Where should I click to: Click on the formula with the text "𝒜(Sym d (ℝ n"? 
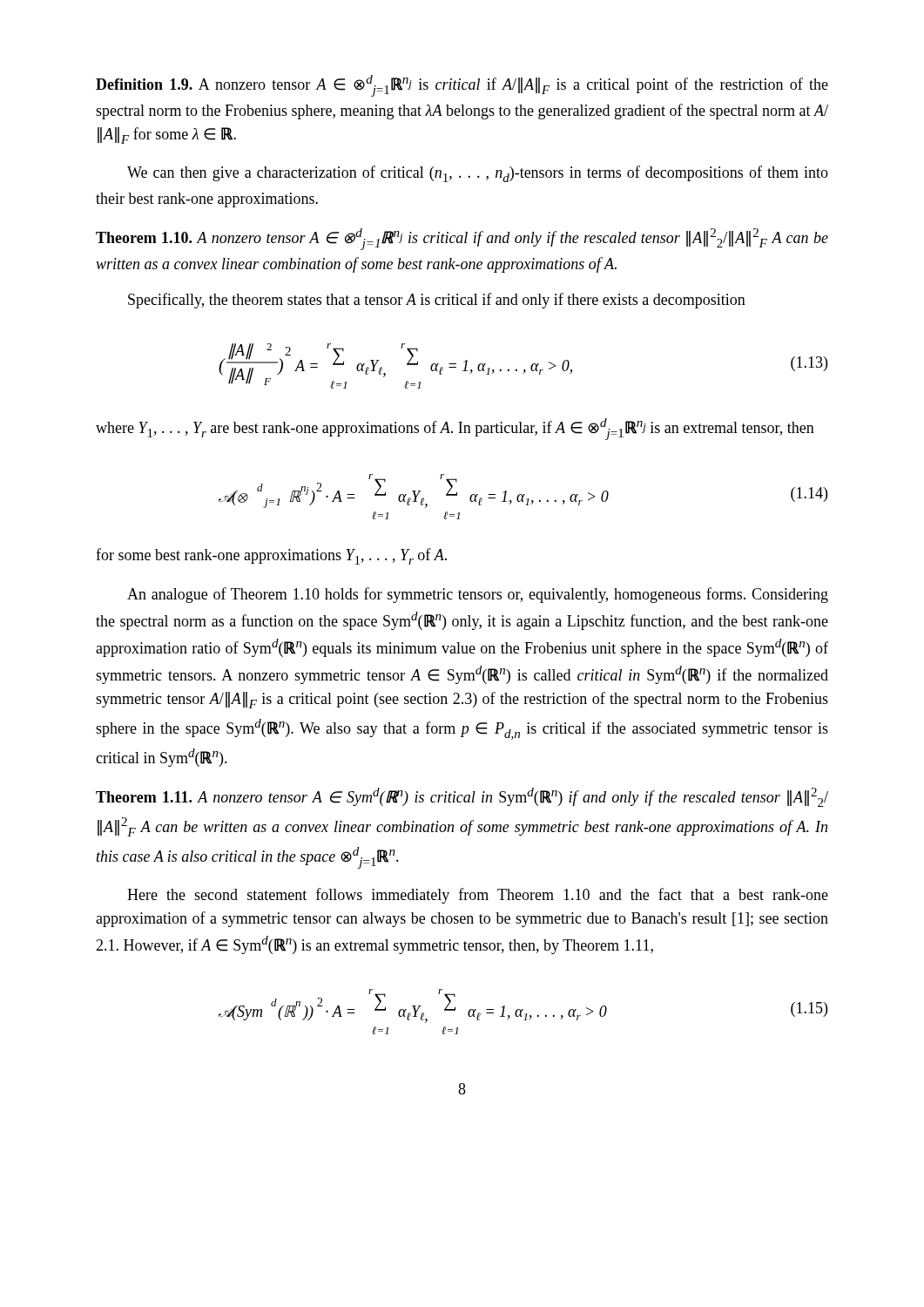pos(462,1008)
